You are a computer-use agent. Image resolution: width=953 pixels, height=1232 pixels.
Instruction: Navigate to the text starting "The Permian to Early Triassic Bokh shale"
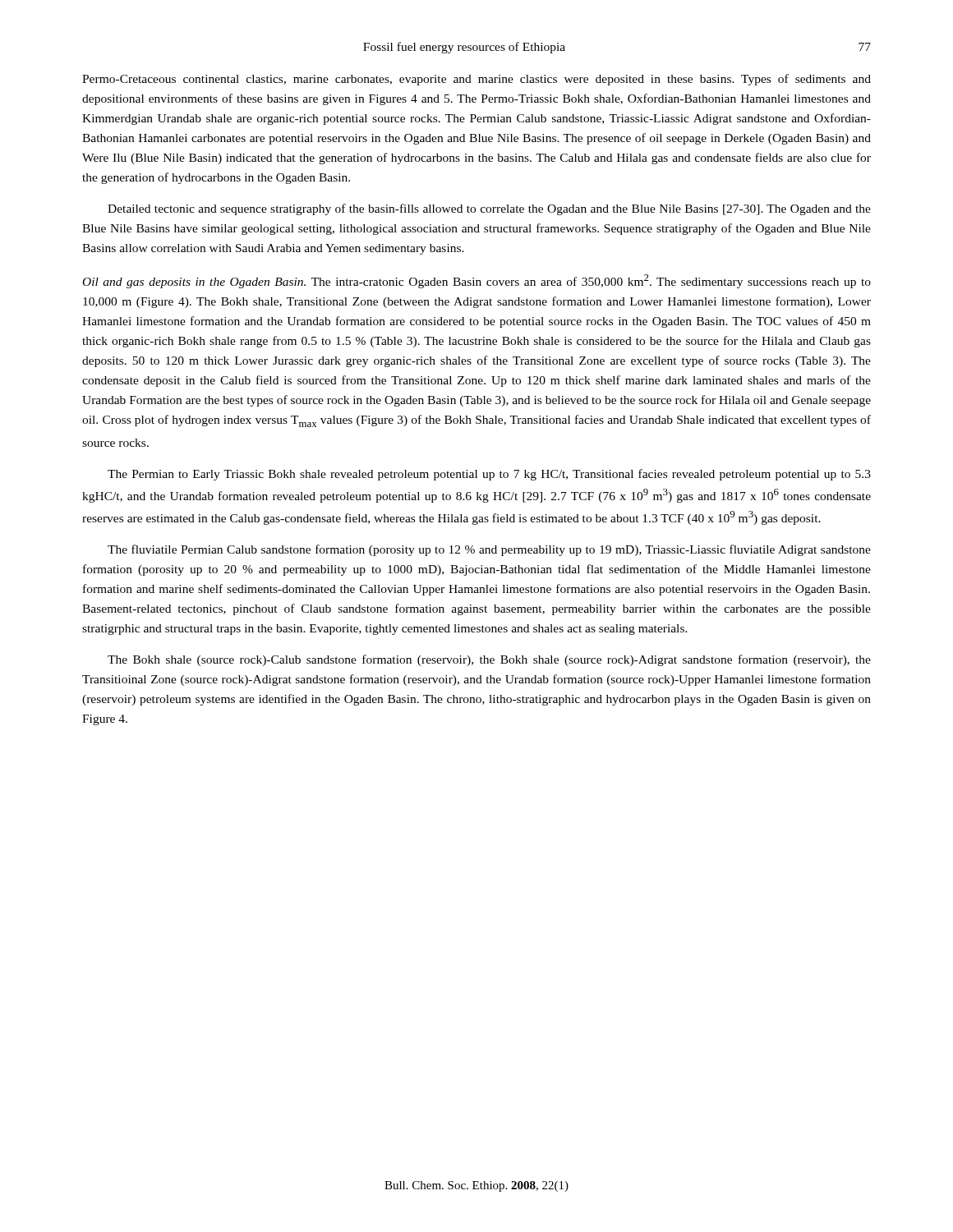pos(476,495)
